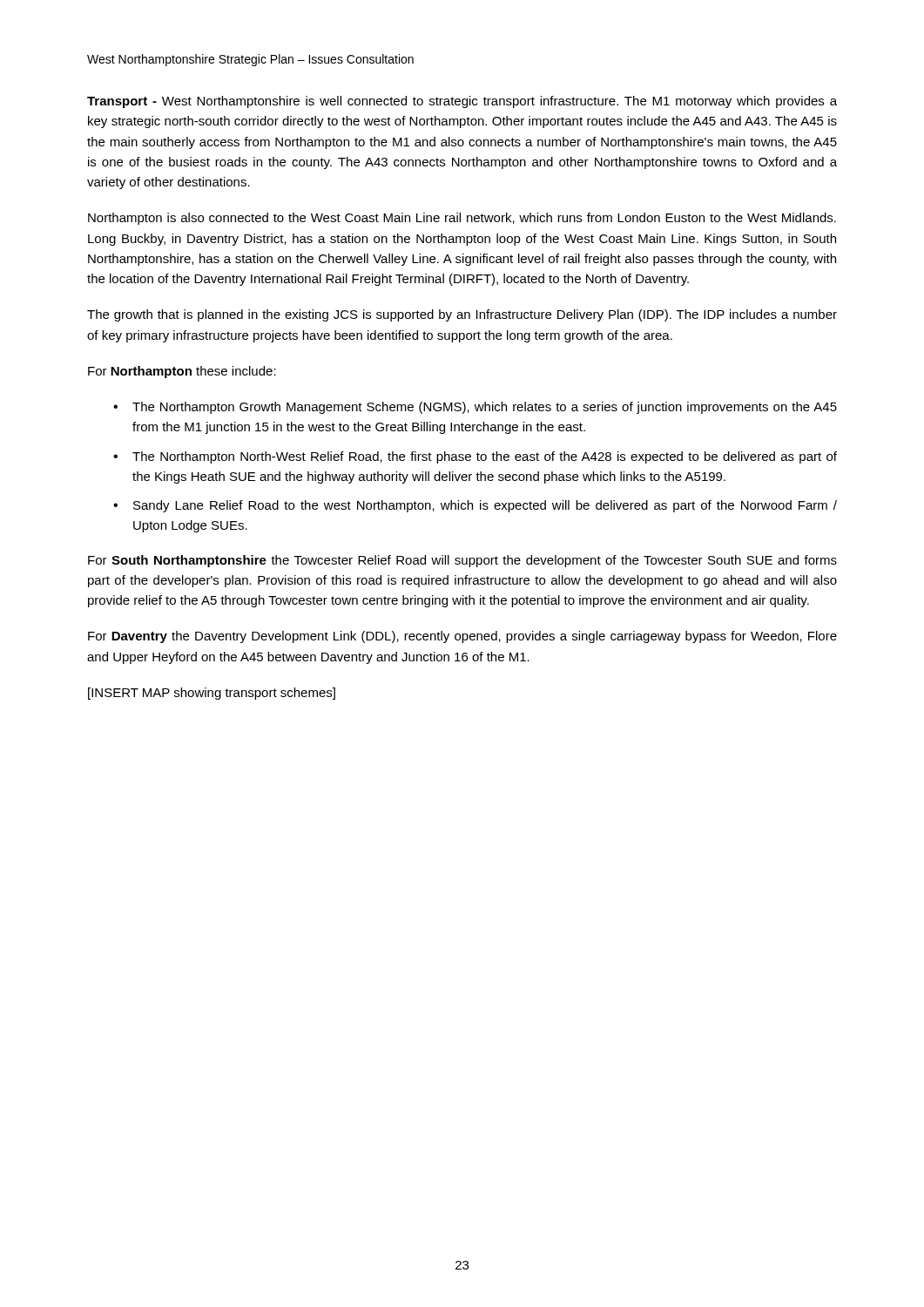Click the passage that begins "Transport - West Northamptonshire is well connected"

[462, 141]
